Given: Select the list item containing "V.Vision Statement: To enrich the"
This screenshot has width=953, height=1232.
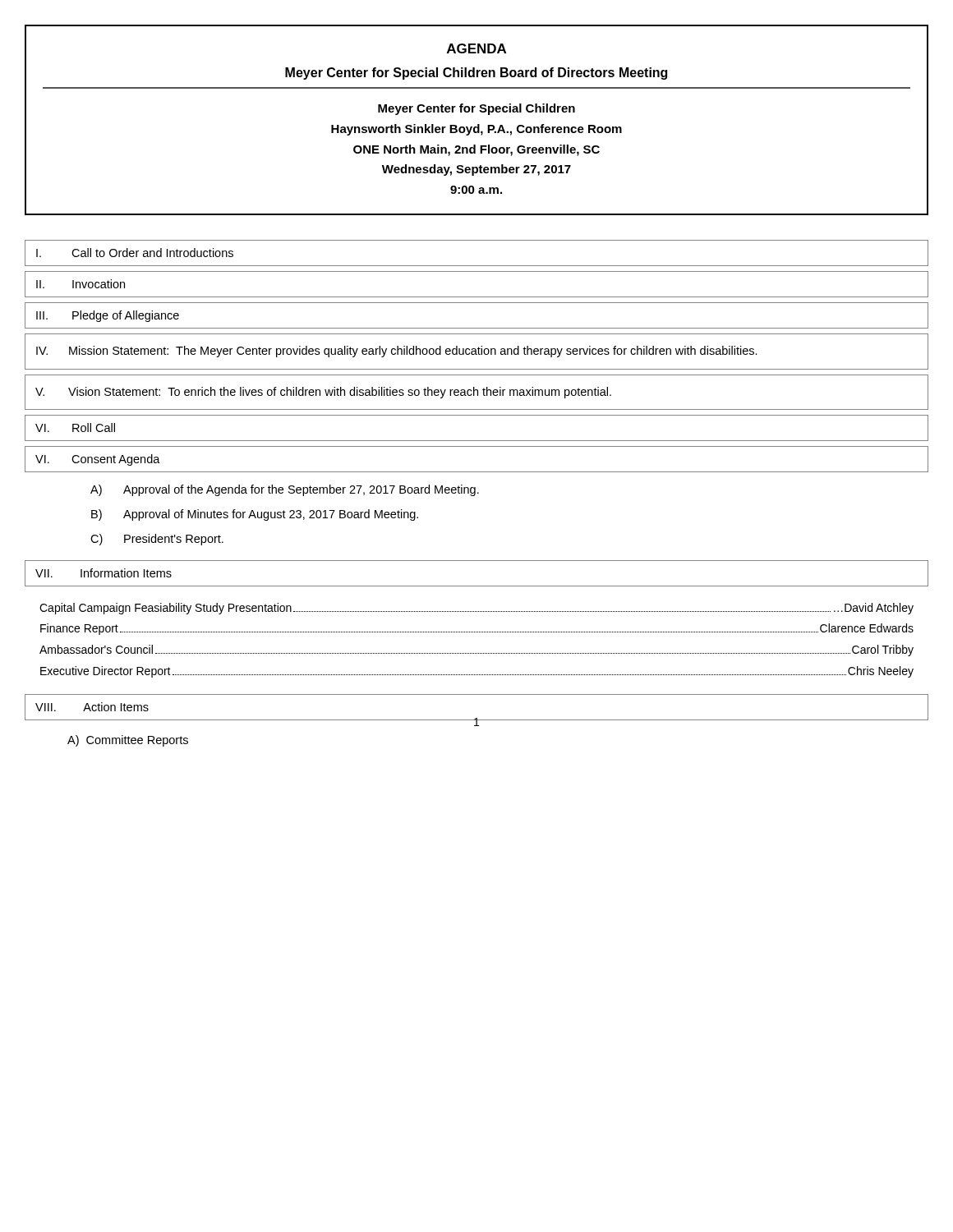Looking at the screenshot, I should click(x=472, y=392).
